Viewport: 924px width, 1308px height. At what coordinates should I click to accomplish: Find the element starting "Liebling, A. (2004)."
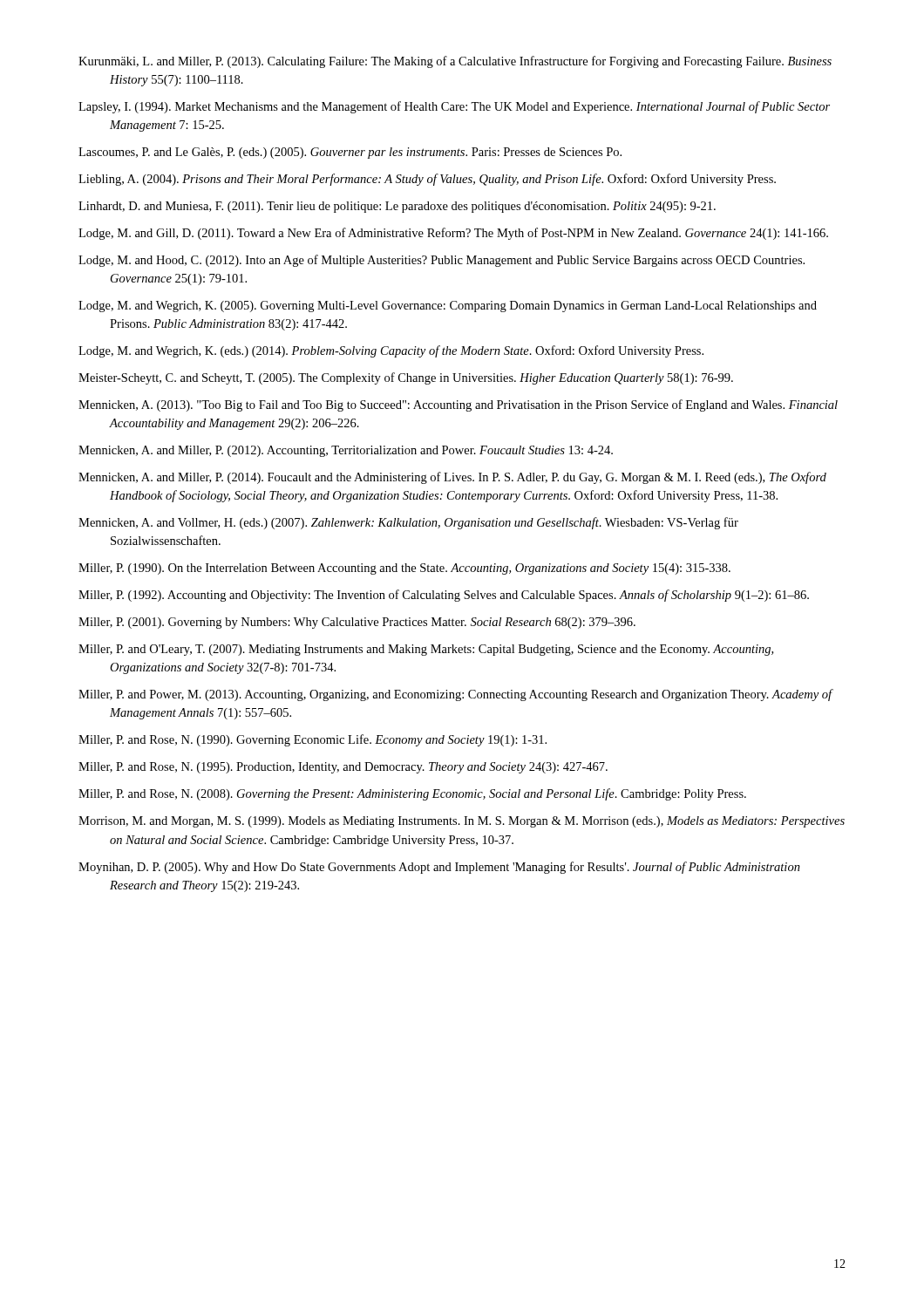pyautogui.click(x=428, y=179)
